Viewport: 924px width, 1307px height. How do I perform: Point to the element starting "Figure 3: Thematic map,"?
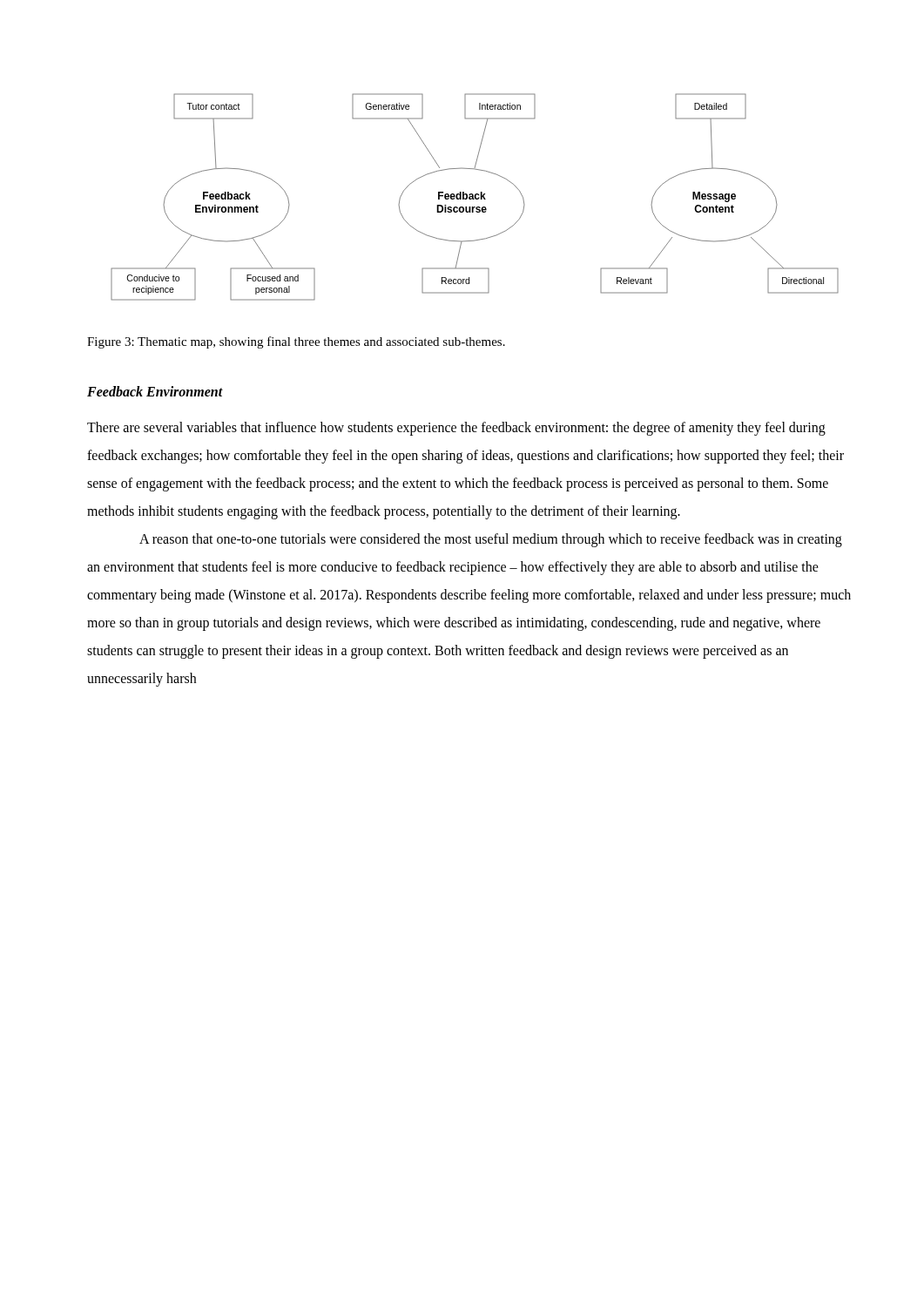tap(296, 342)
